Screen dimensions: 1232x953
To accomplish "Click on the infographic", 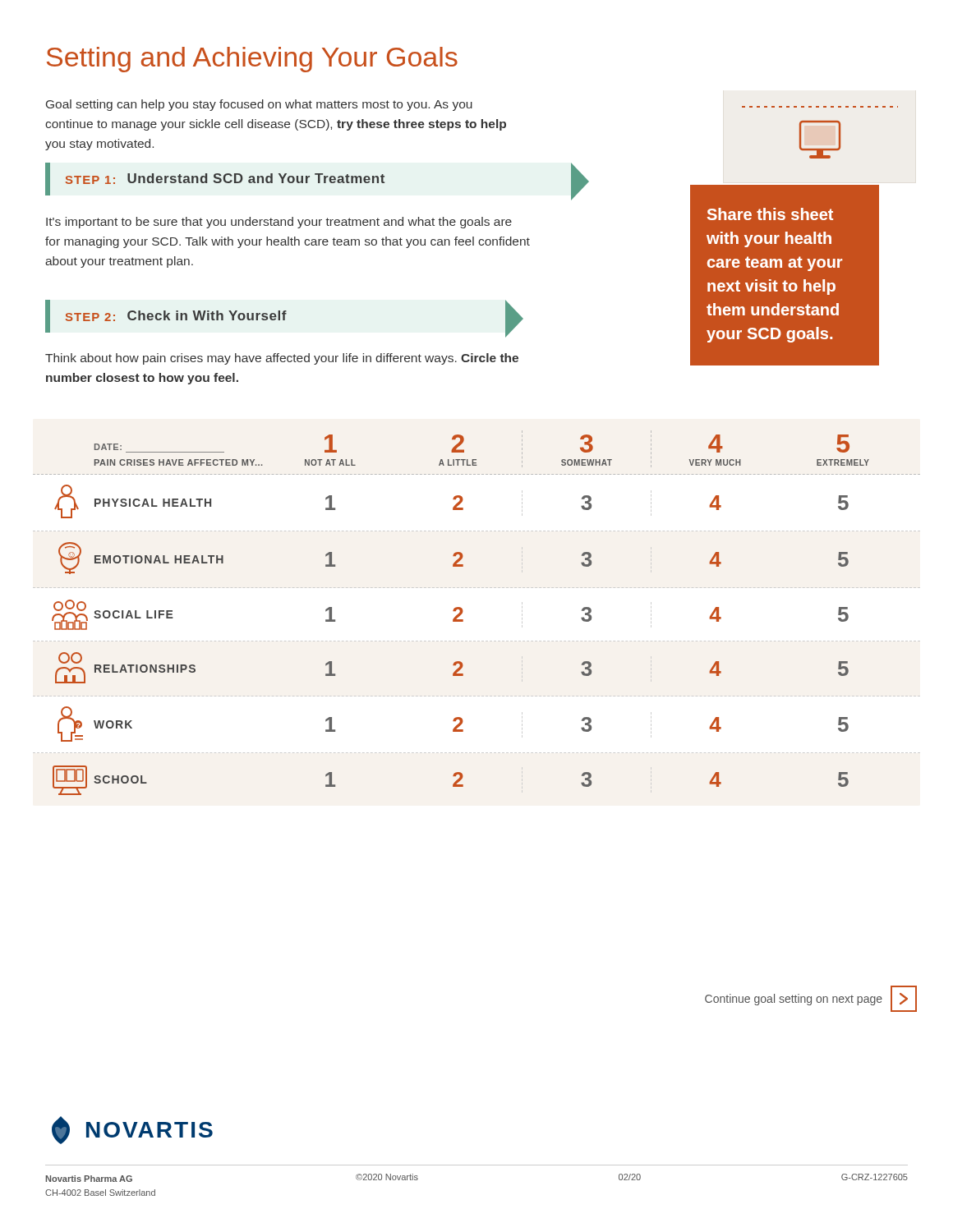I will pyautogui.click(x=819, y=137).
